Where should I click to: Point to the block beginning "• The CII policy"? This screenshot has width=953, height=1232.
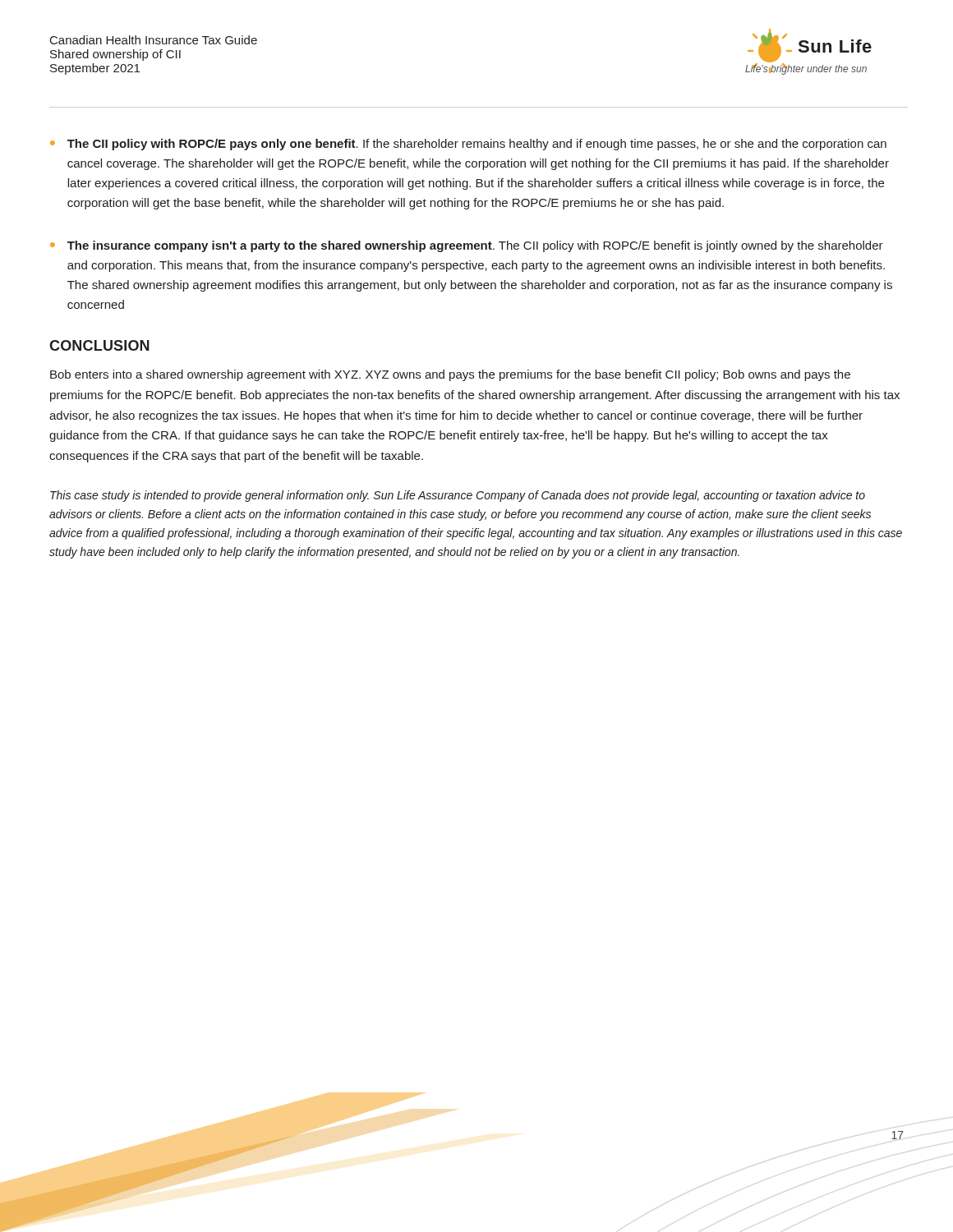click(x=476, y=173)
